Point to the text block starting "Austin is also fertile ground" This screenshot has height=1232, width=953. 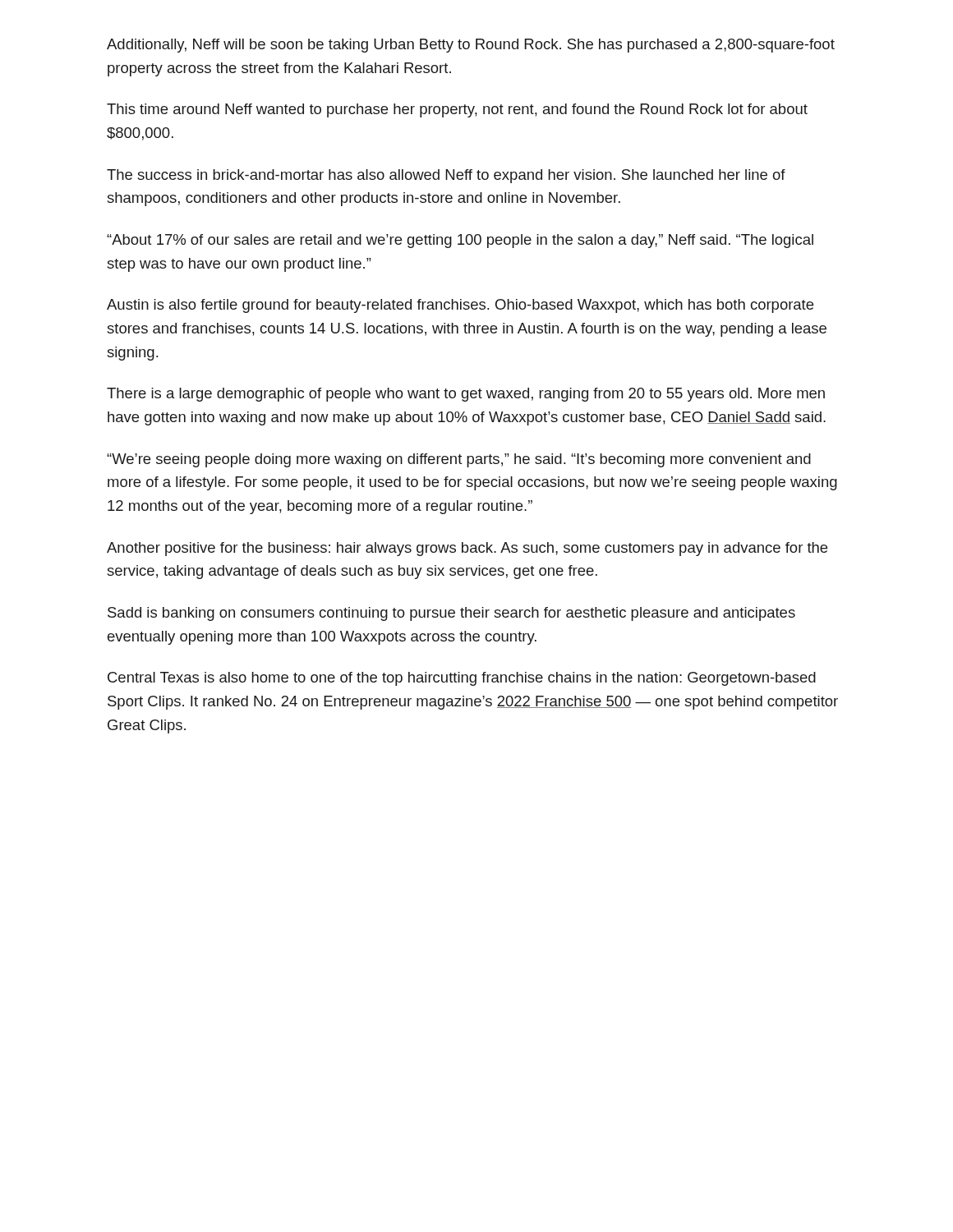click(x=467, y=328)
